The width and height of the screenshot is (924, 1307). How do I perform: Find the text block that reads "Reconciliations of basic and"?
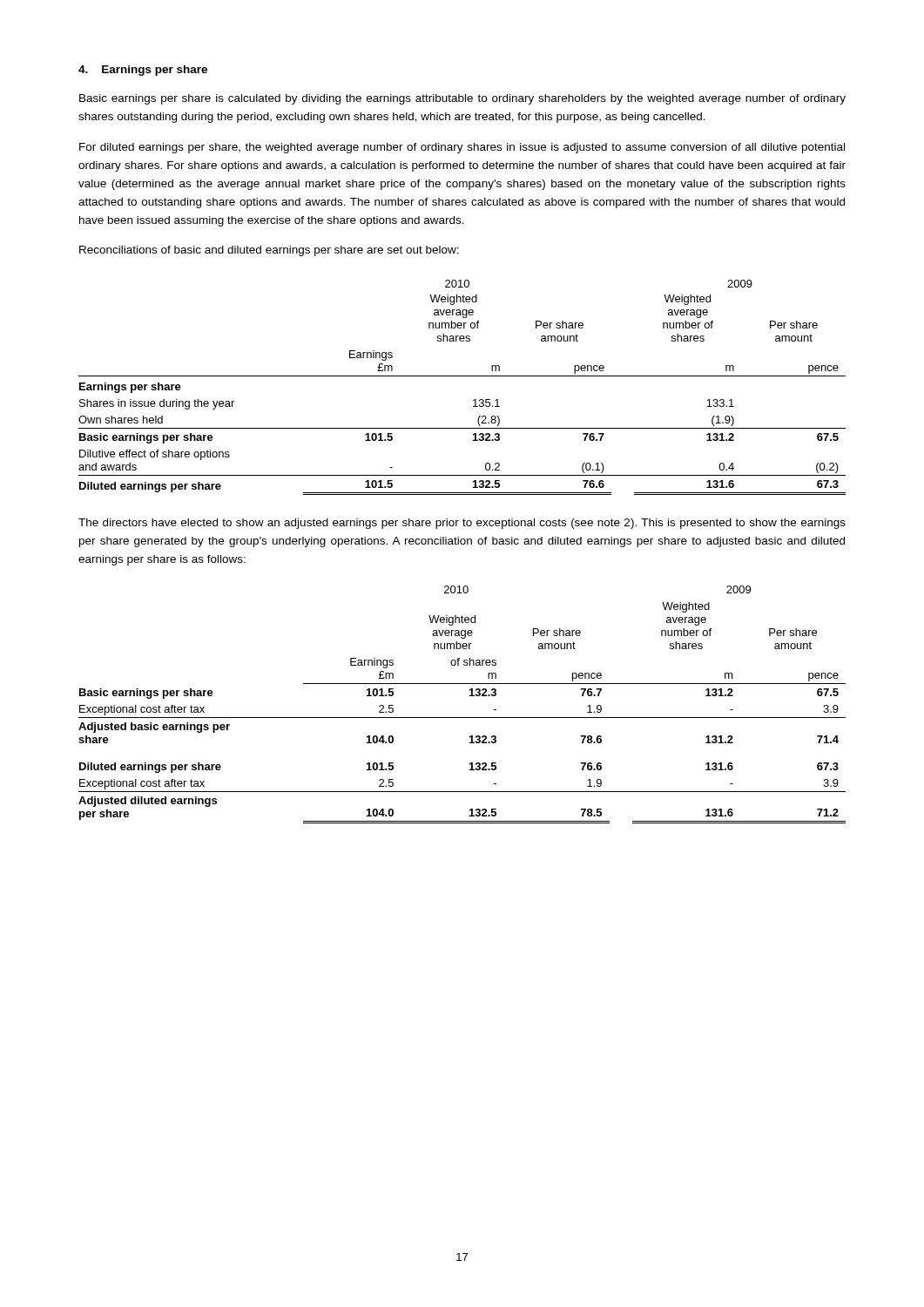click(269, 250)
